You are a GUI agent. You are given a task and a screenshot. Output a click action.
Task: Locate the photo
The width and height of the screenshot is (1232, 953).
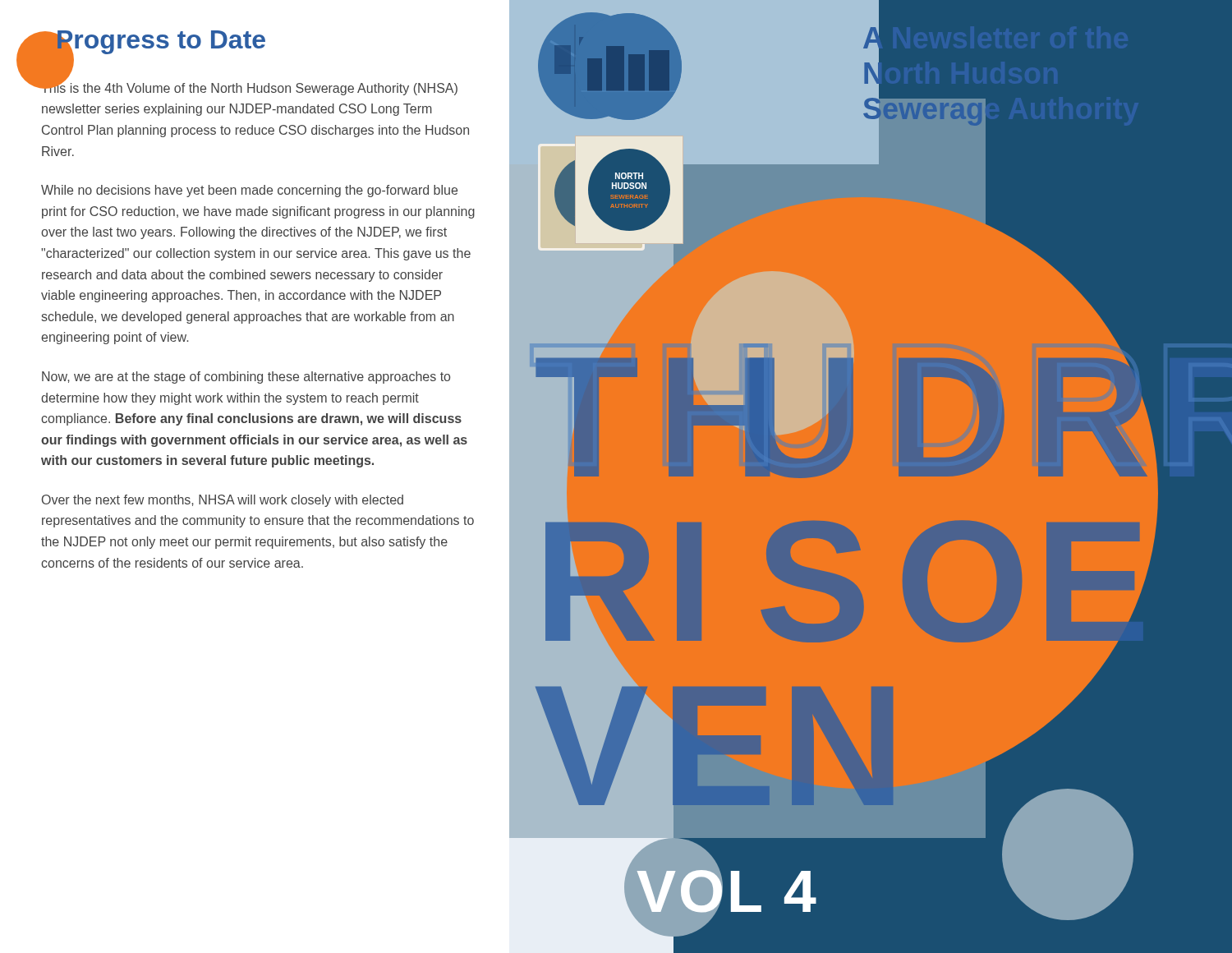628,67
